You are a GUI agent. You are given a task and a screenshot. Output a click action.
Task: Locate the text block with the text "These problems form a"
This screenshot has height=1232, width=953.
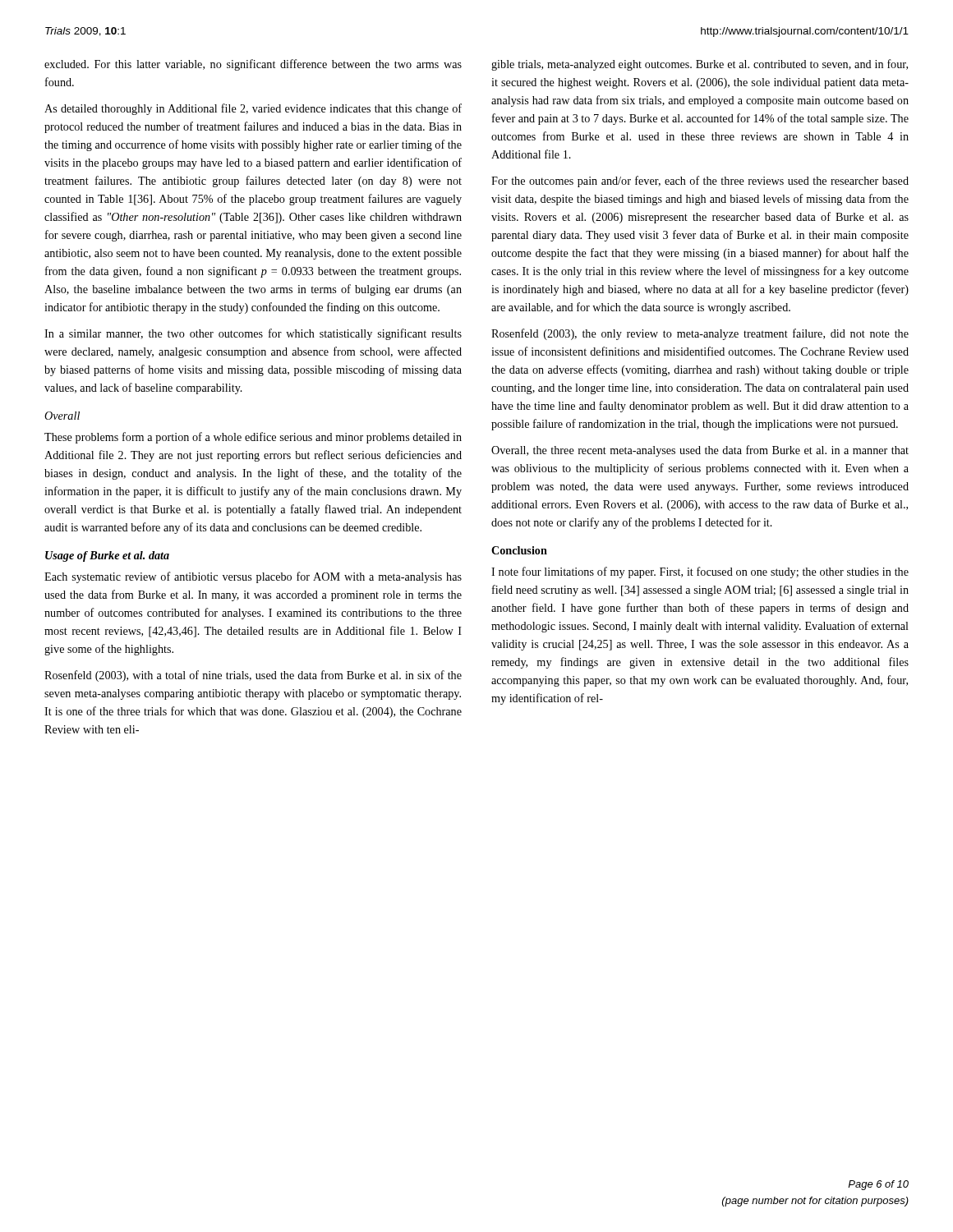click(253, 482)
